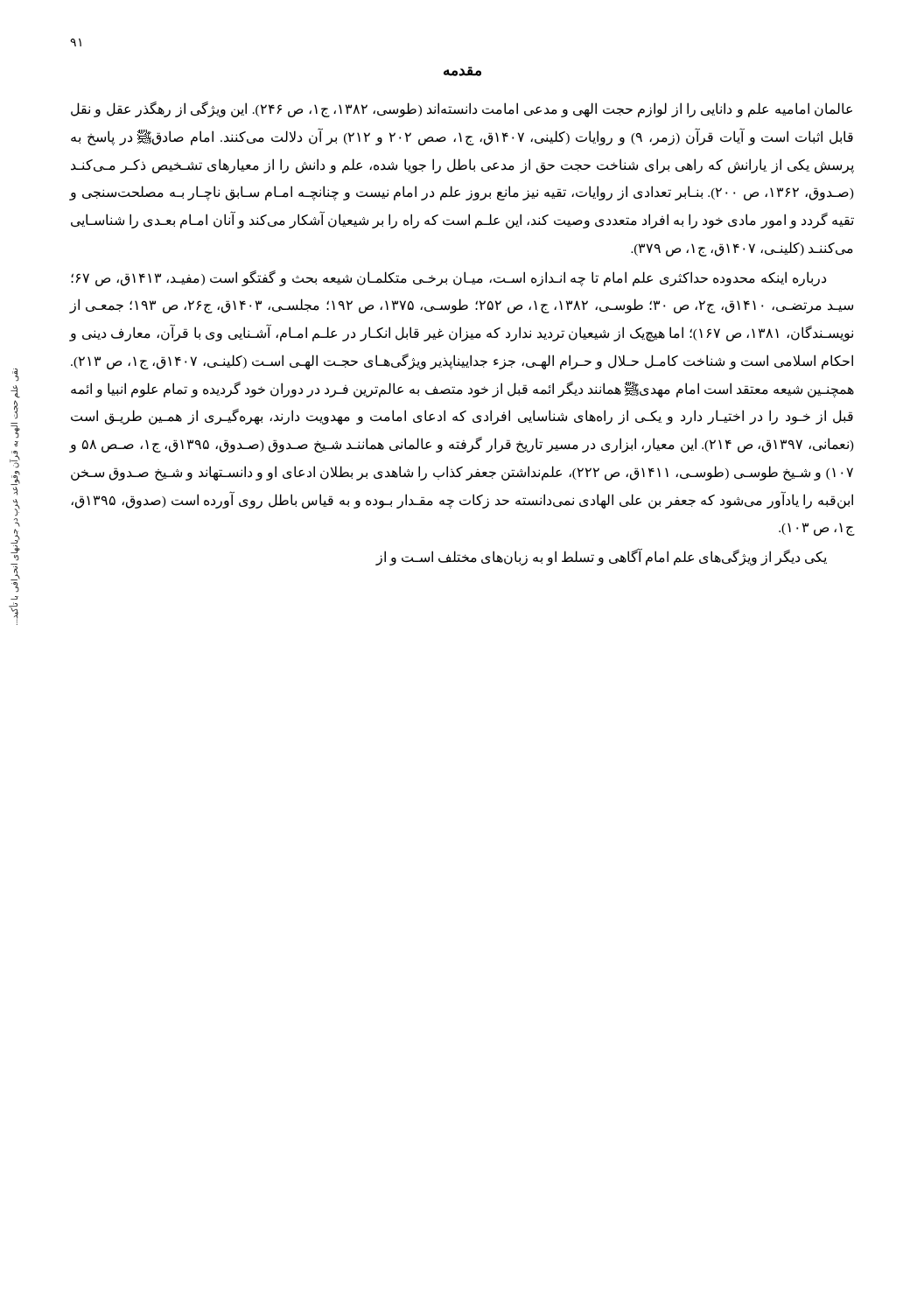Select the passage starting "یکی دیگر از ویژگی‌های علم امام"
The width and height of the screenshot is (924, 1313).
(x=462, y=558)
